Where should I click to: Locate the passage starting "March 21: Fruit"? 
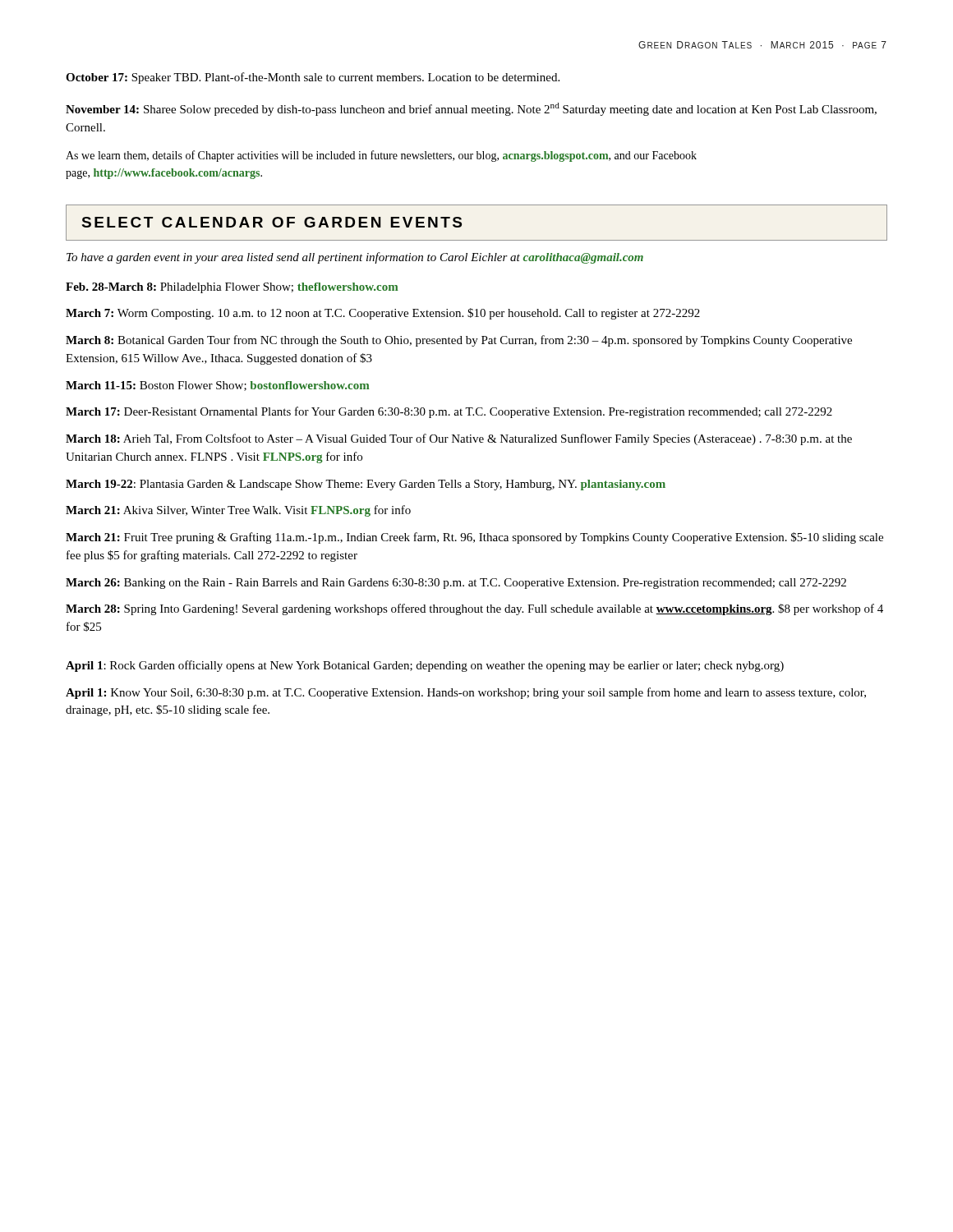[x=475, y=546]
